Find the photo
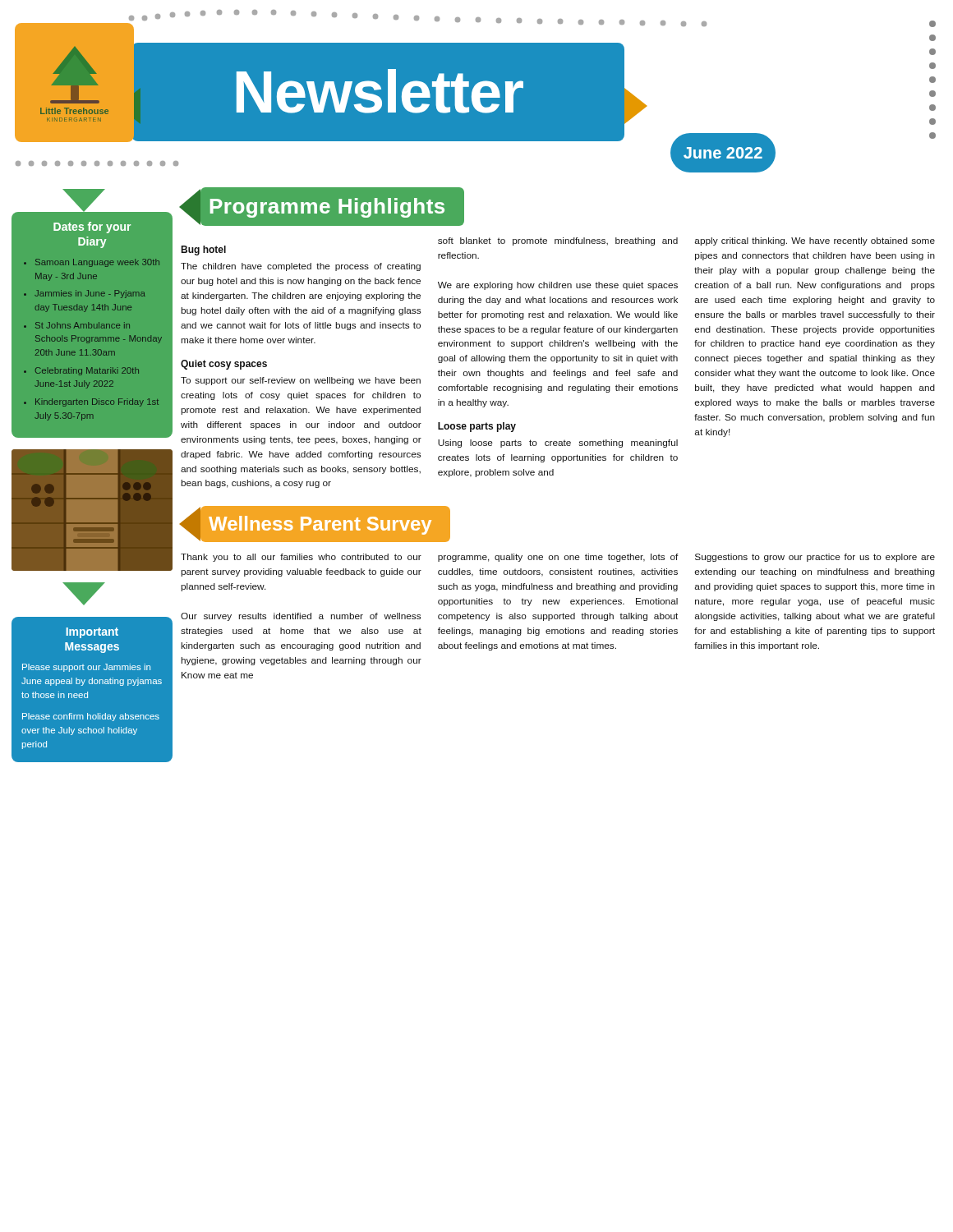The image size is (953, 1232). (x=92, y=510)
